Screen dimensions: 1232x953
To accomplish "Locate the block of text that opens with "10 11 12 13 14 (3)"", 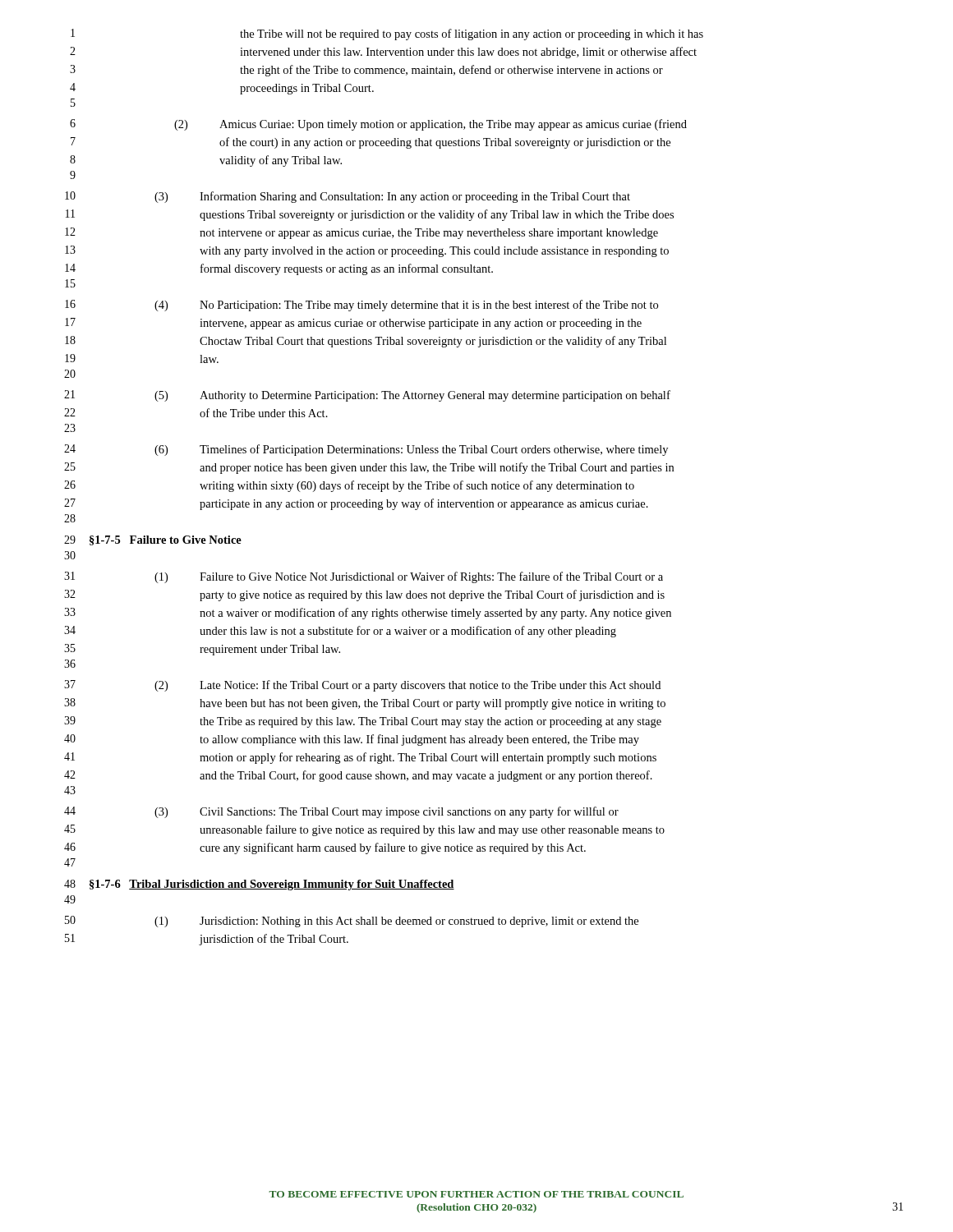I will click(x=476, y=232).
